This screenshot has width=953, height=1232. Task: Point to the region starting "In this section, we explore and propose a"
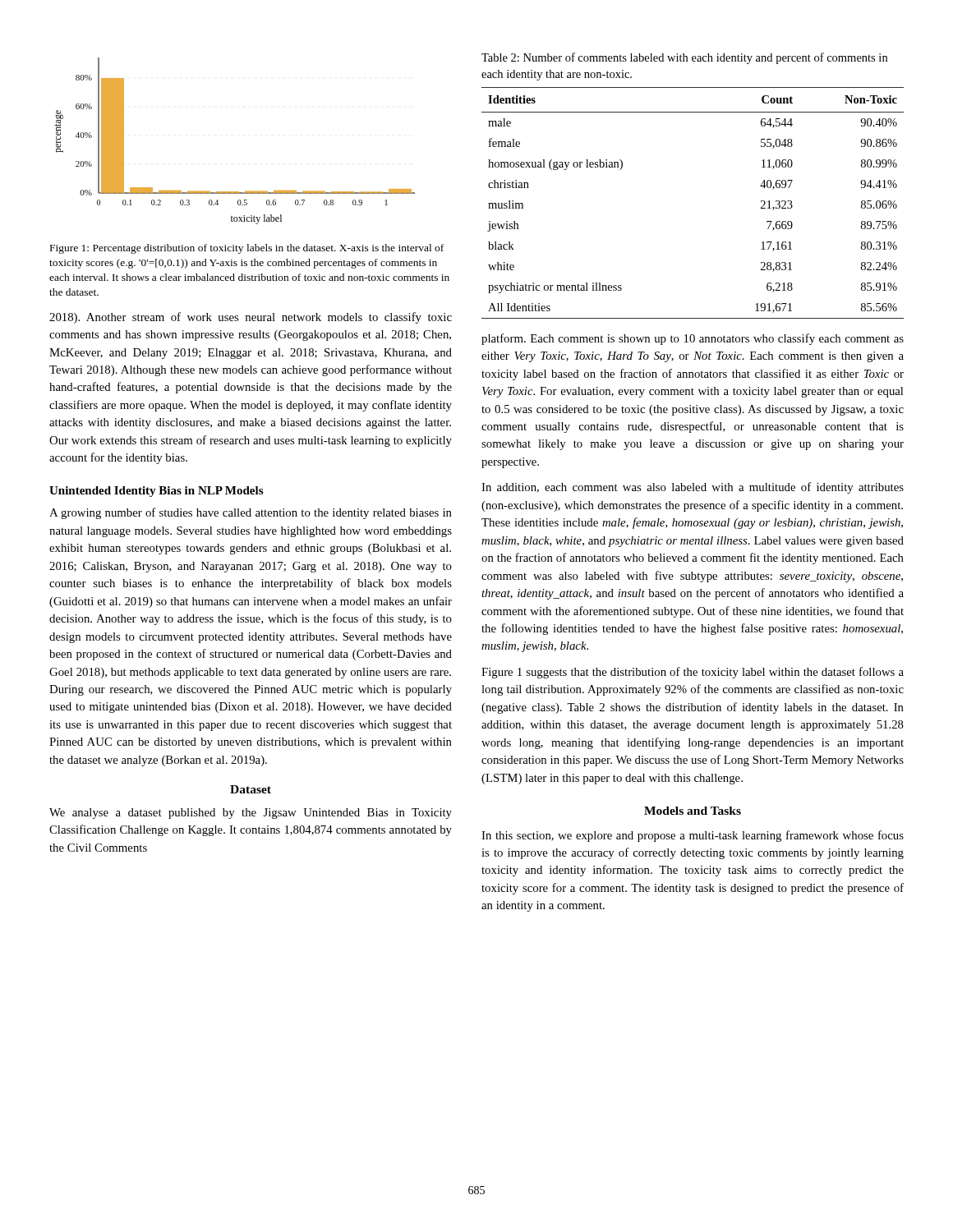[693, 870]
